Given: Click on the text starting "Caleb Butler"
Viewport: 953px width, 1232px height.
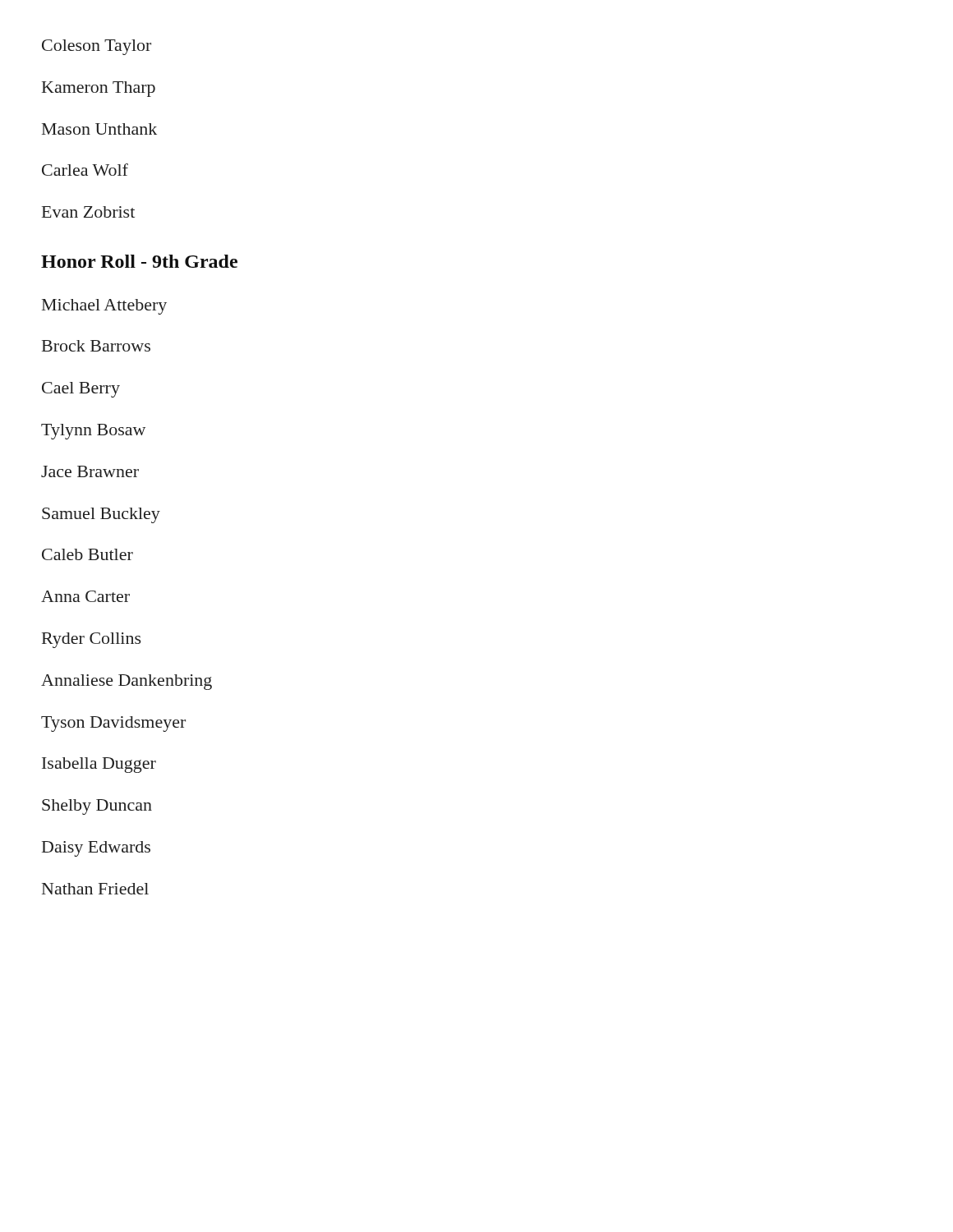Looking at the screenshot, I should coord(87,554).
